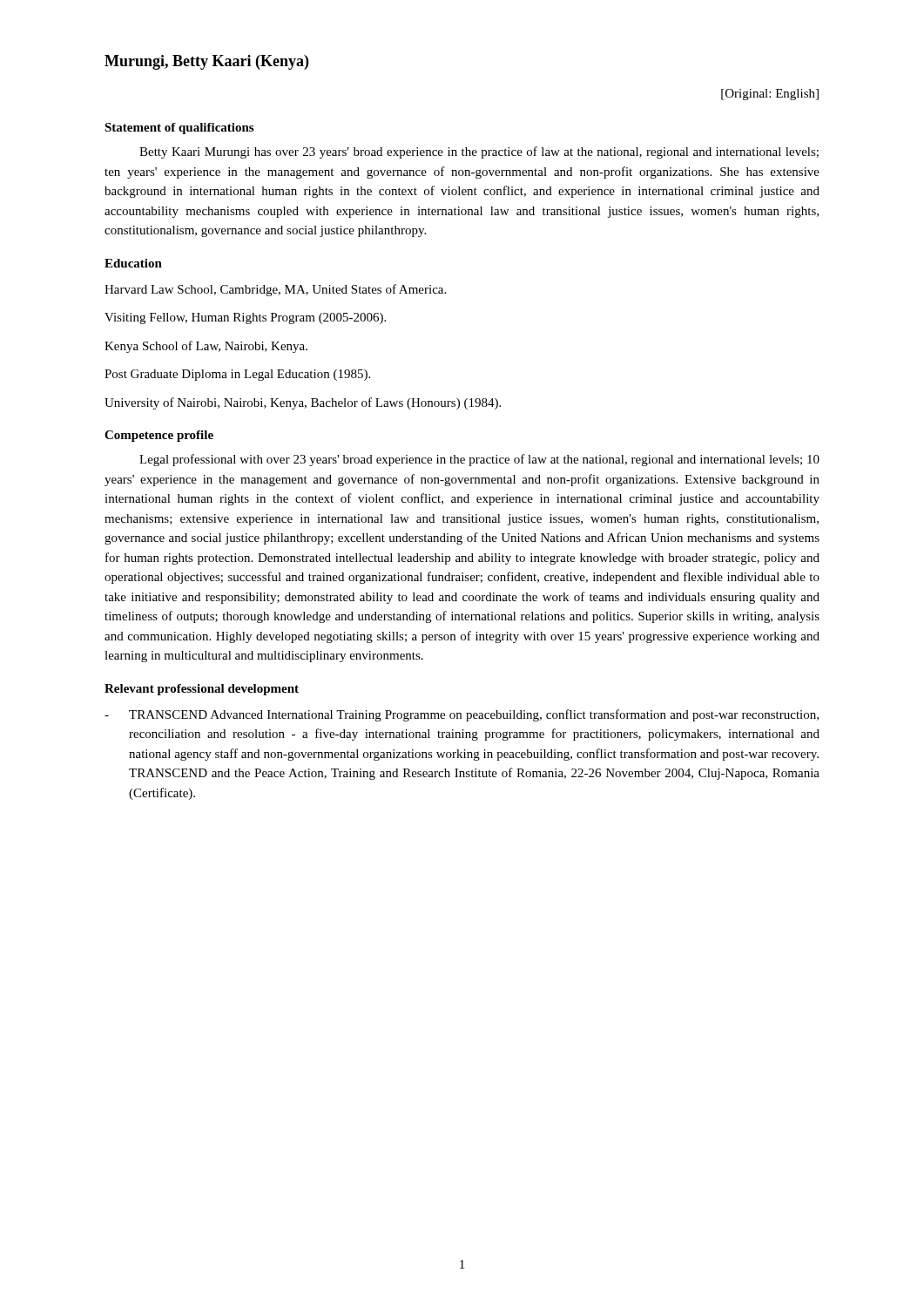Find the text block that says "Legal professional with over 23 years'"

pos(462,557)
